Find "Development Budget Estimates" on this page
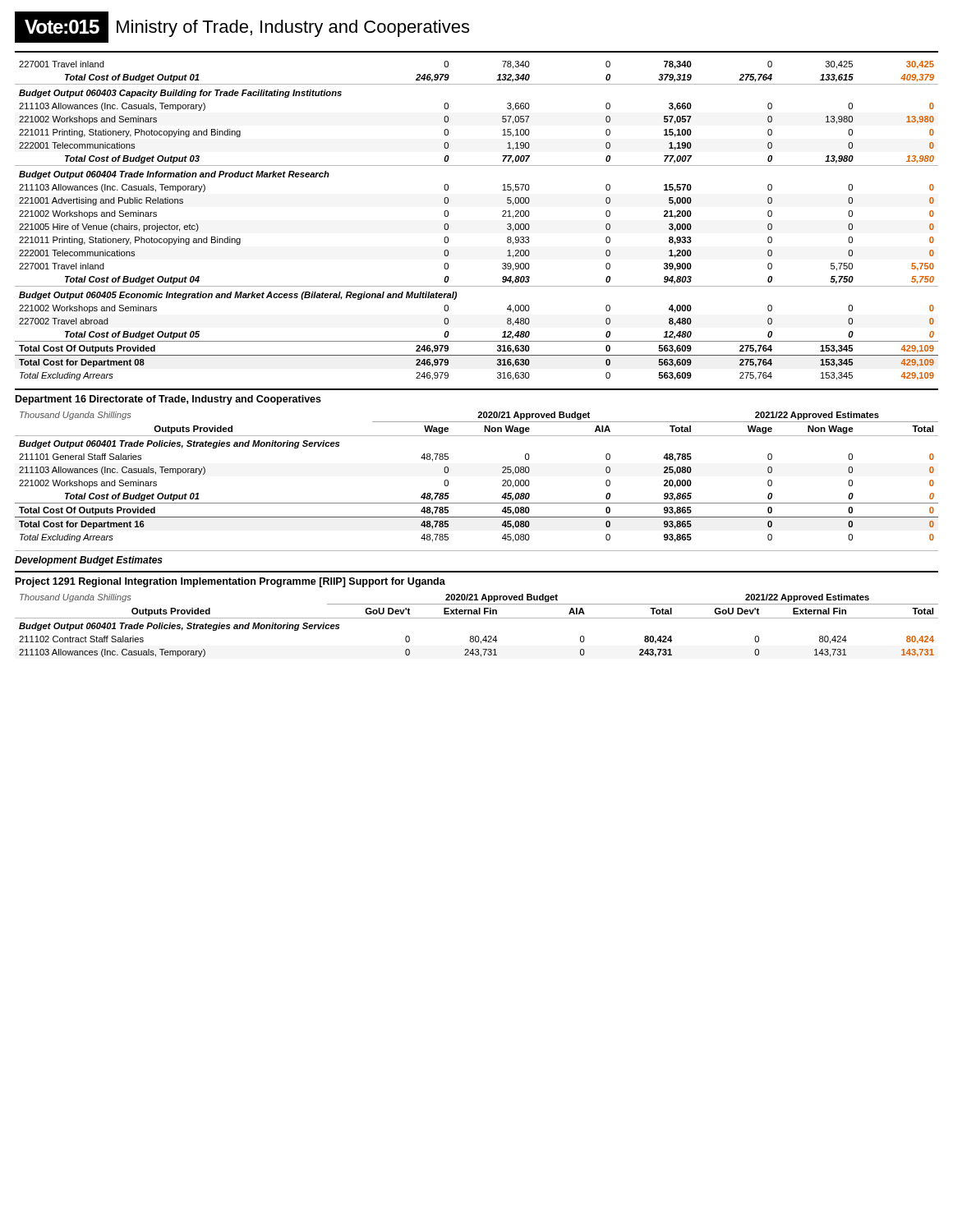953x1232 pixels. pyautogui.click(x=89, y=560)
